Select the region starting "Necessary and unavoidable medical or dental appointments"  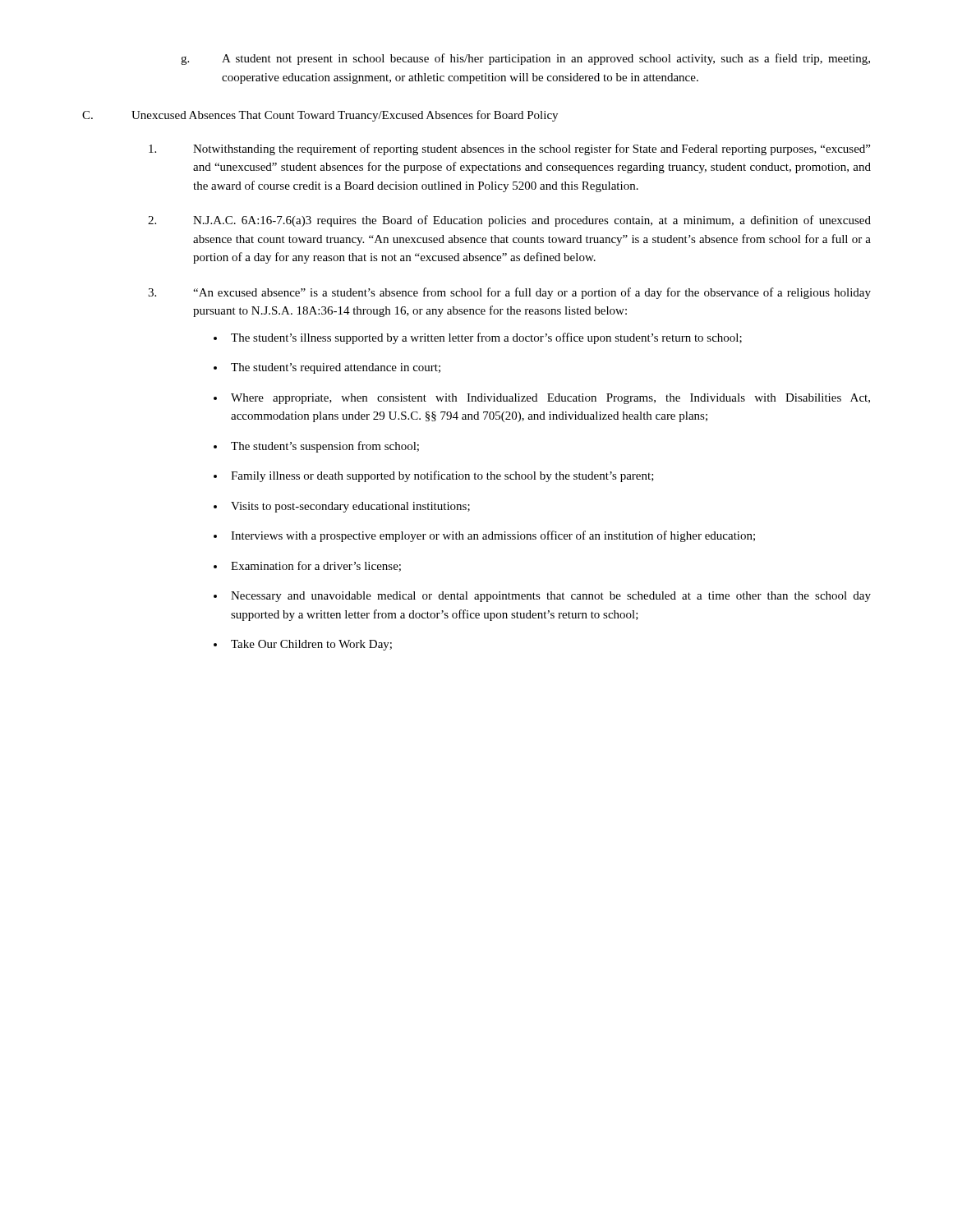(x=551, y=605)
